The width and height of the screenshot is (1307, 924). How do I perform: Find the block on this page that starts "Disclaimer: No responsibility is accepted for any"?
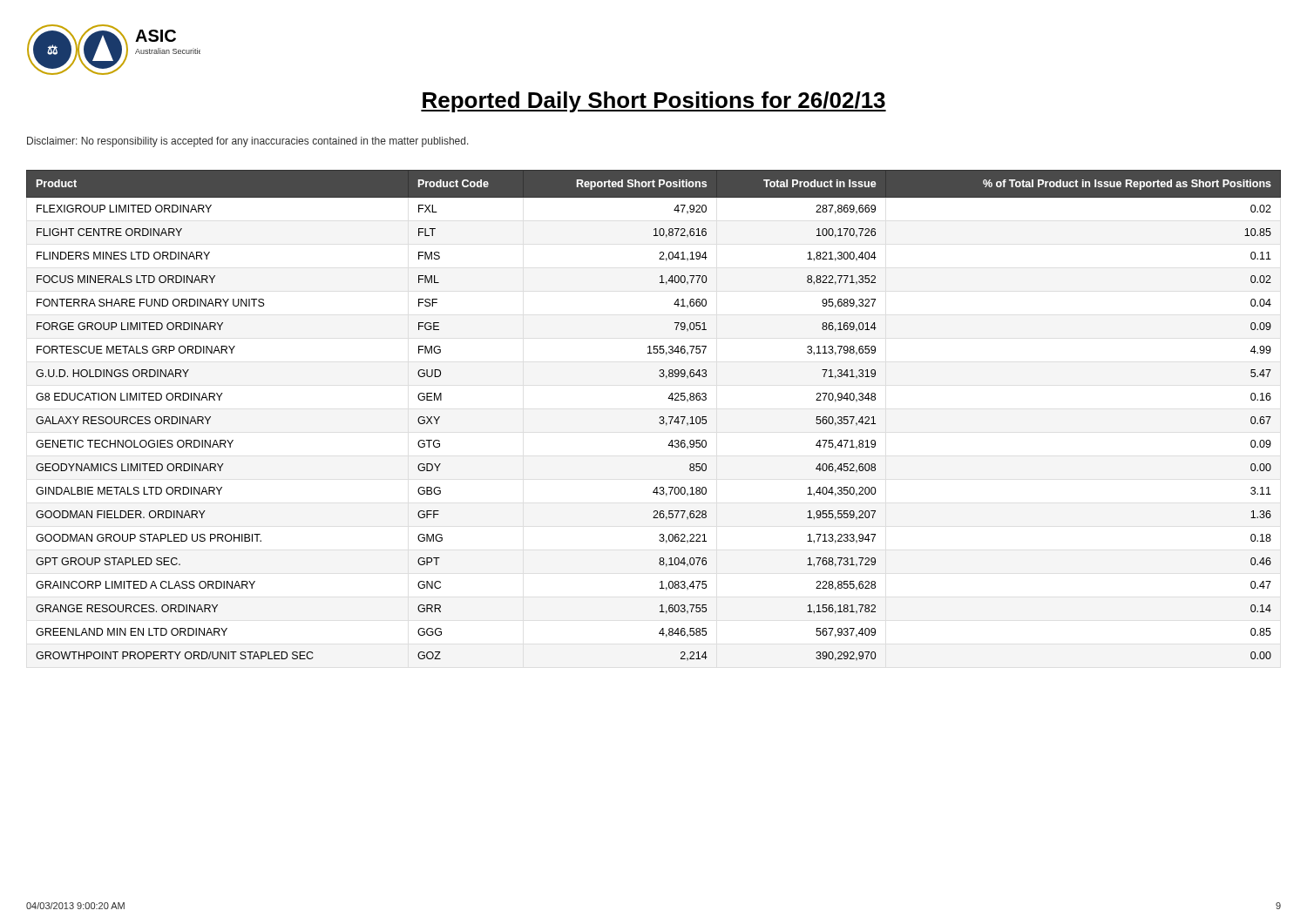pyautogui.click(x=248, y=141)
